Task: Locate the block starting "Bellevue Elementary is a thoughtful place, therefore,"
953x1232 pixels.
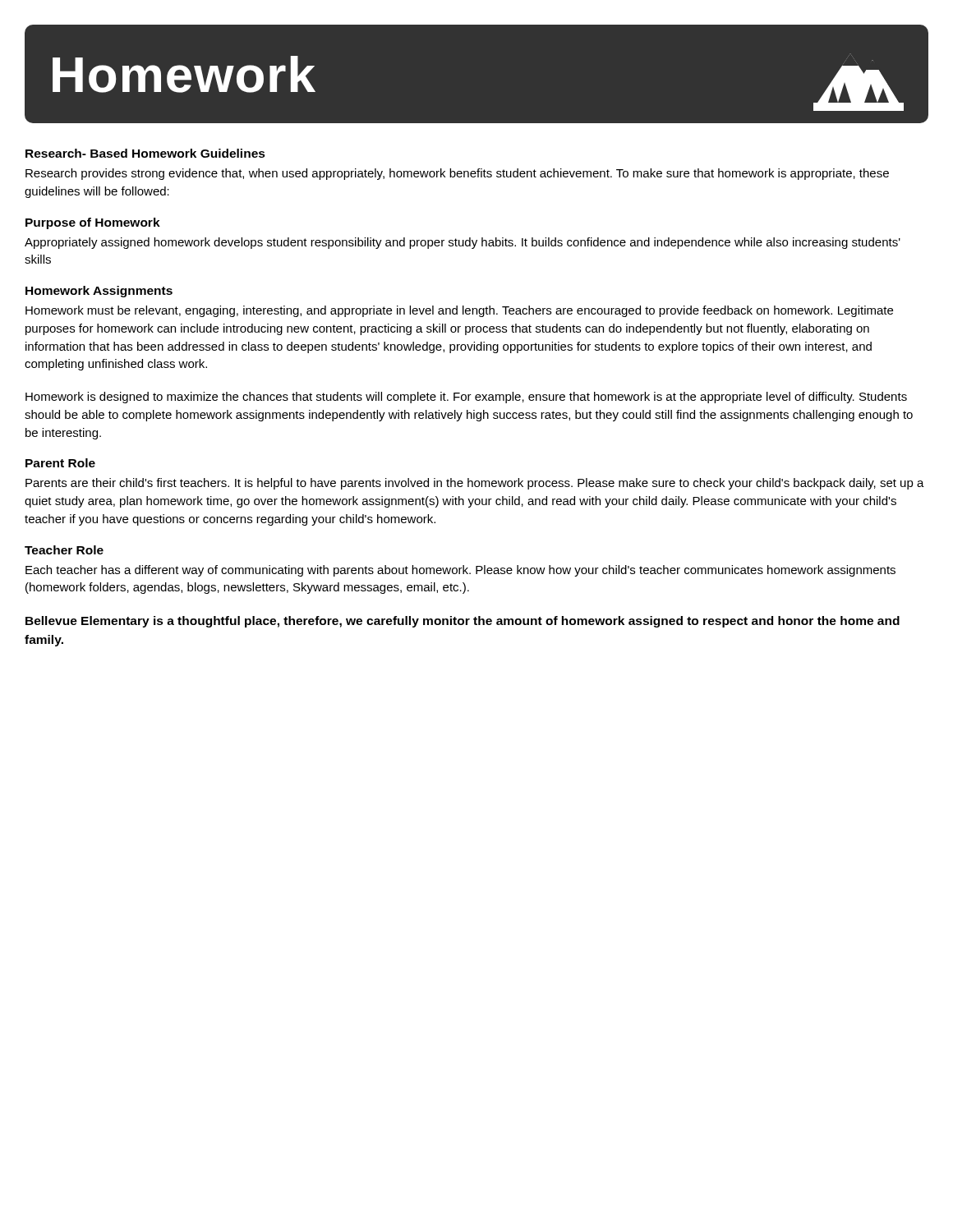Action: pos(462,630)
